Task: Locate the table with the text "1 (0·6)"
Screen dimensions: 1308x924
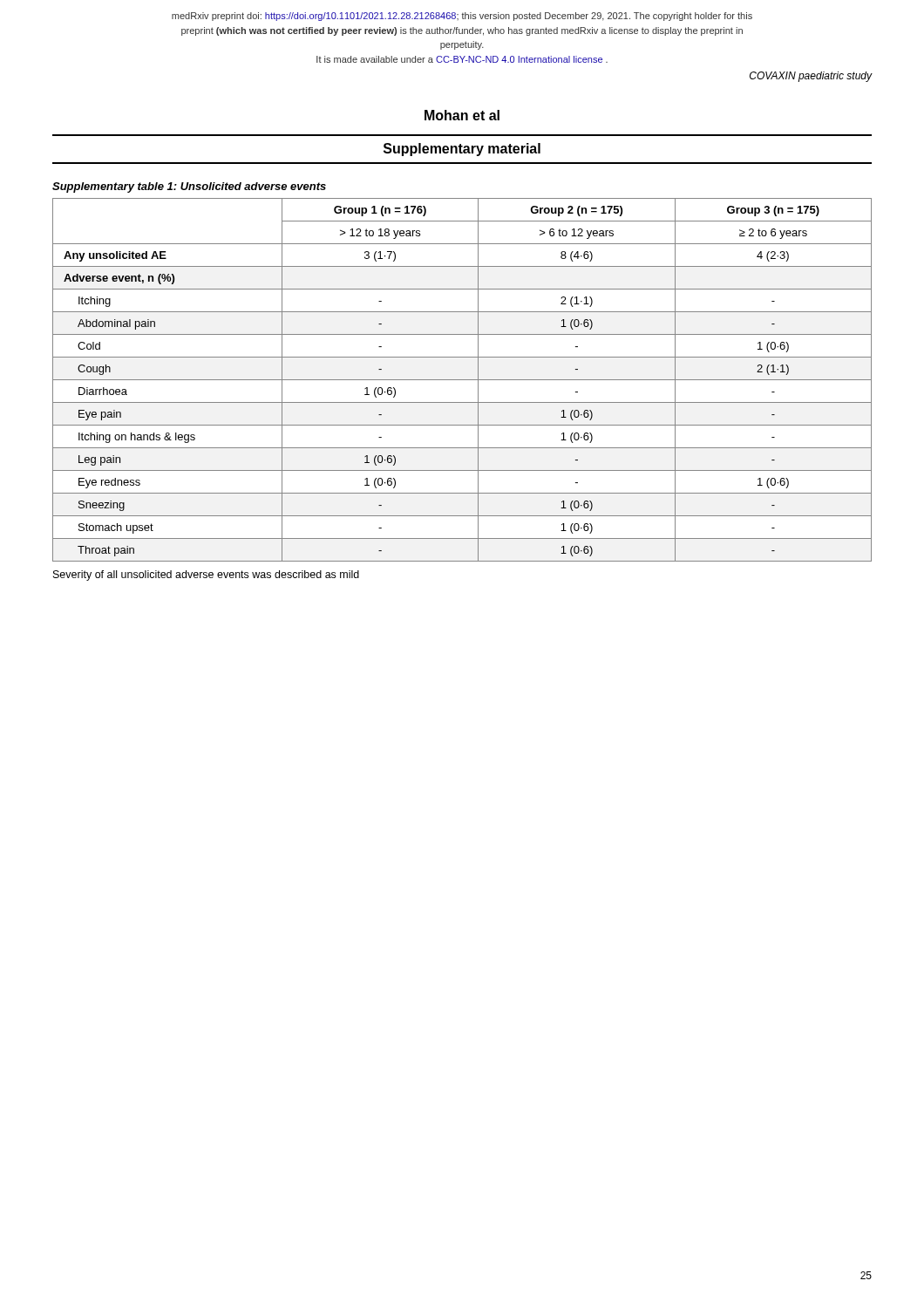Action: click(x=462, y=380)
